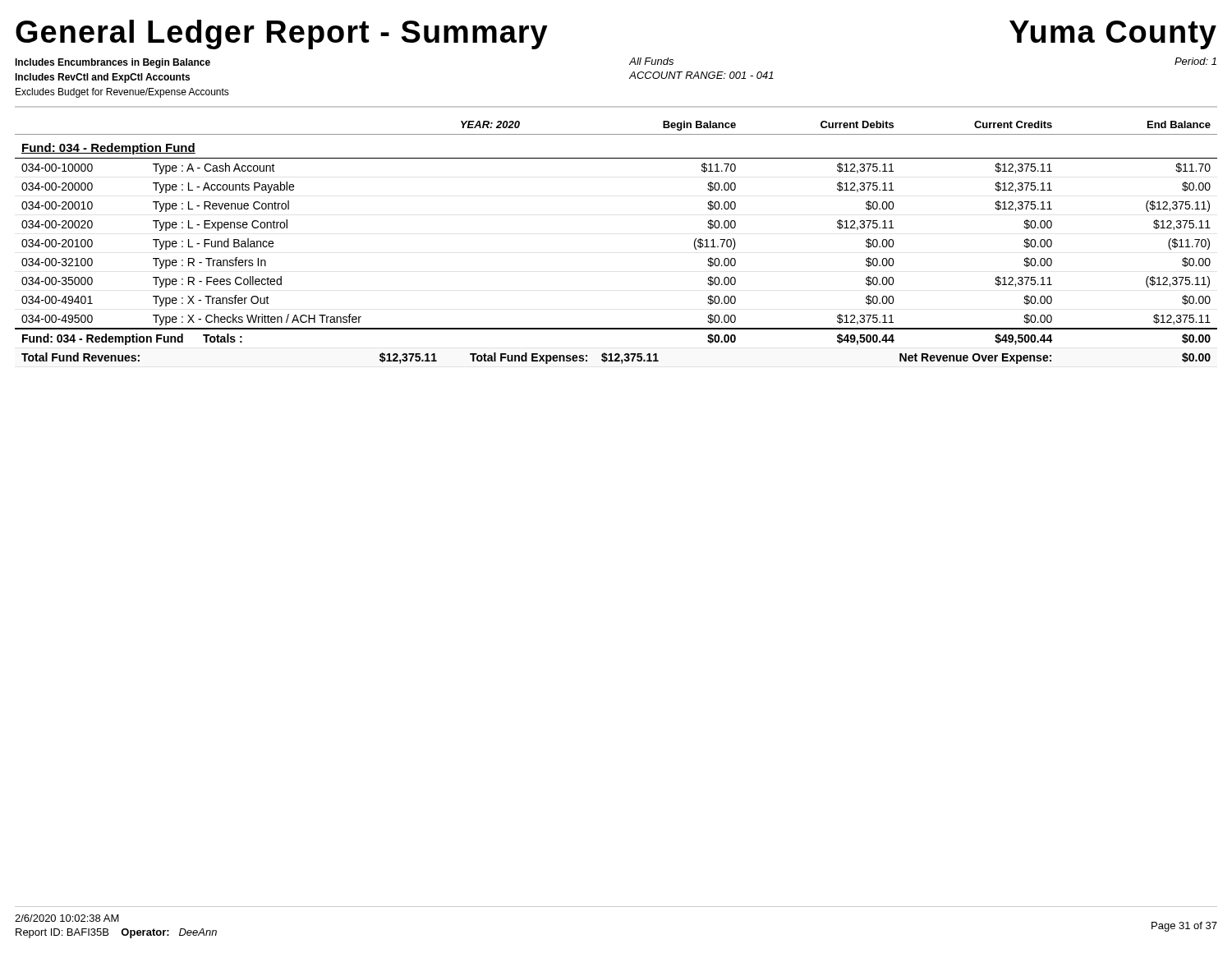
Task: Click on the table containing "Current Debits"
Action: coord(616,241)
